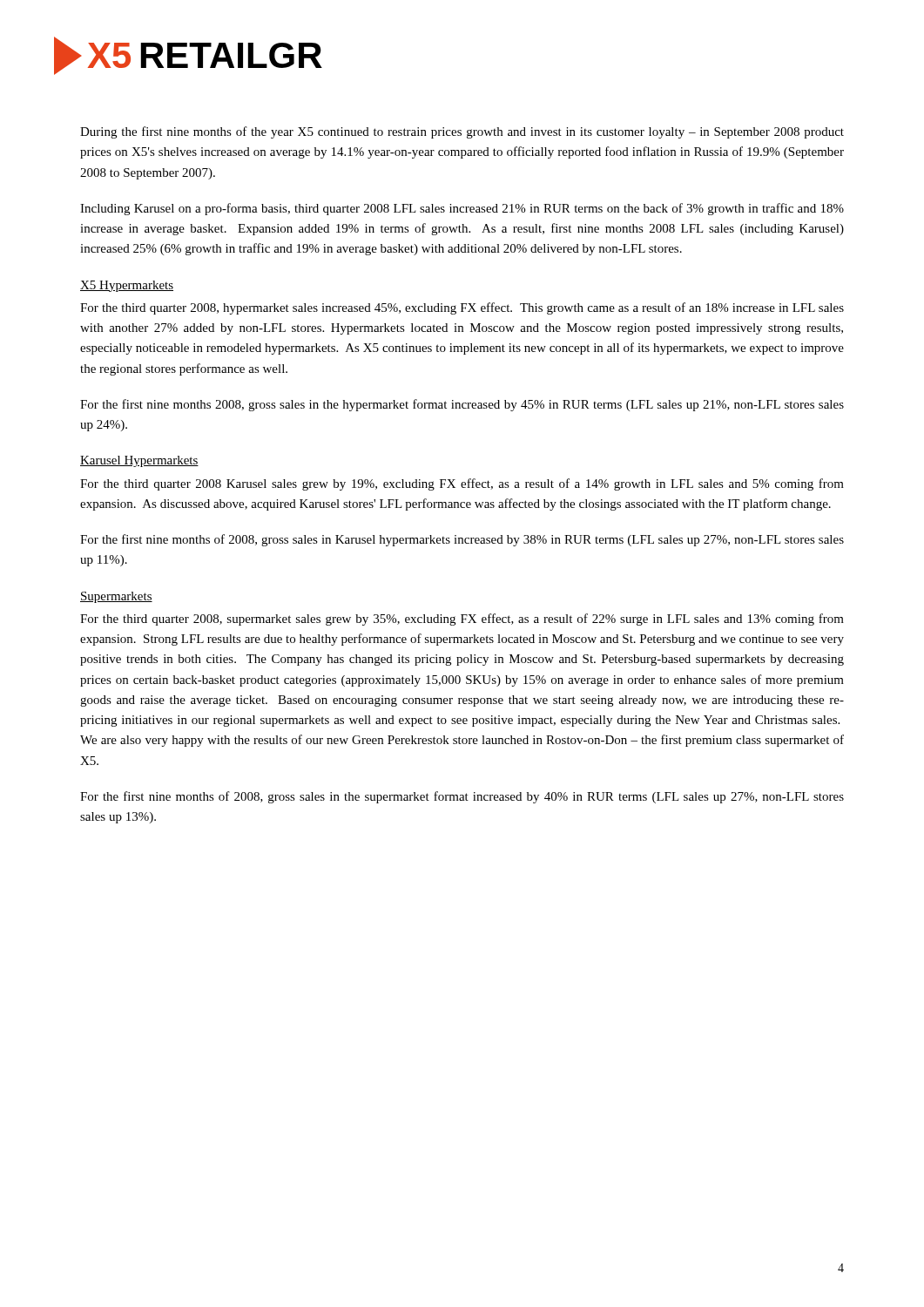The image size is (924, 1307).
Task: Click on the section header with the text "Karusel Hypermarkets"
Action: click(x=139, y=460)
